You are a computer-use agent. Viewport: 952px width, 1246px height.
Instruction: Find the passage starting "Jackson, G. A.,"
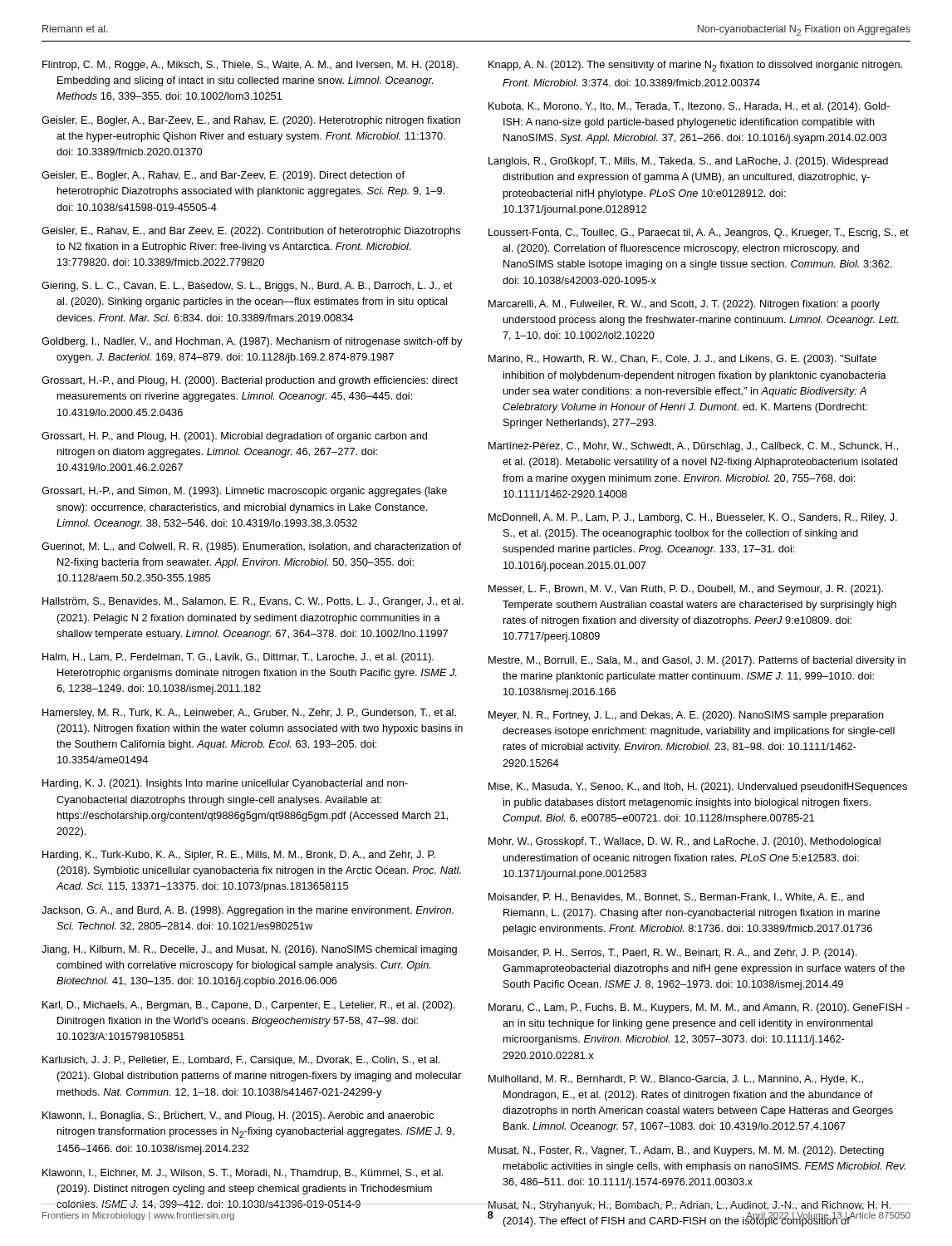[248, 918]
